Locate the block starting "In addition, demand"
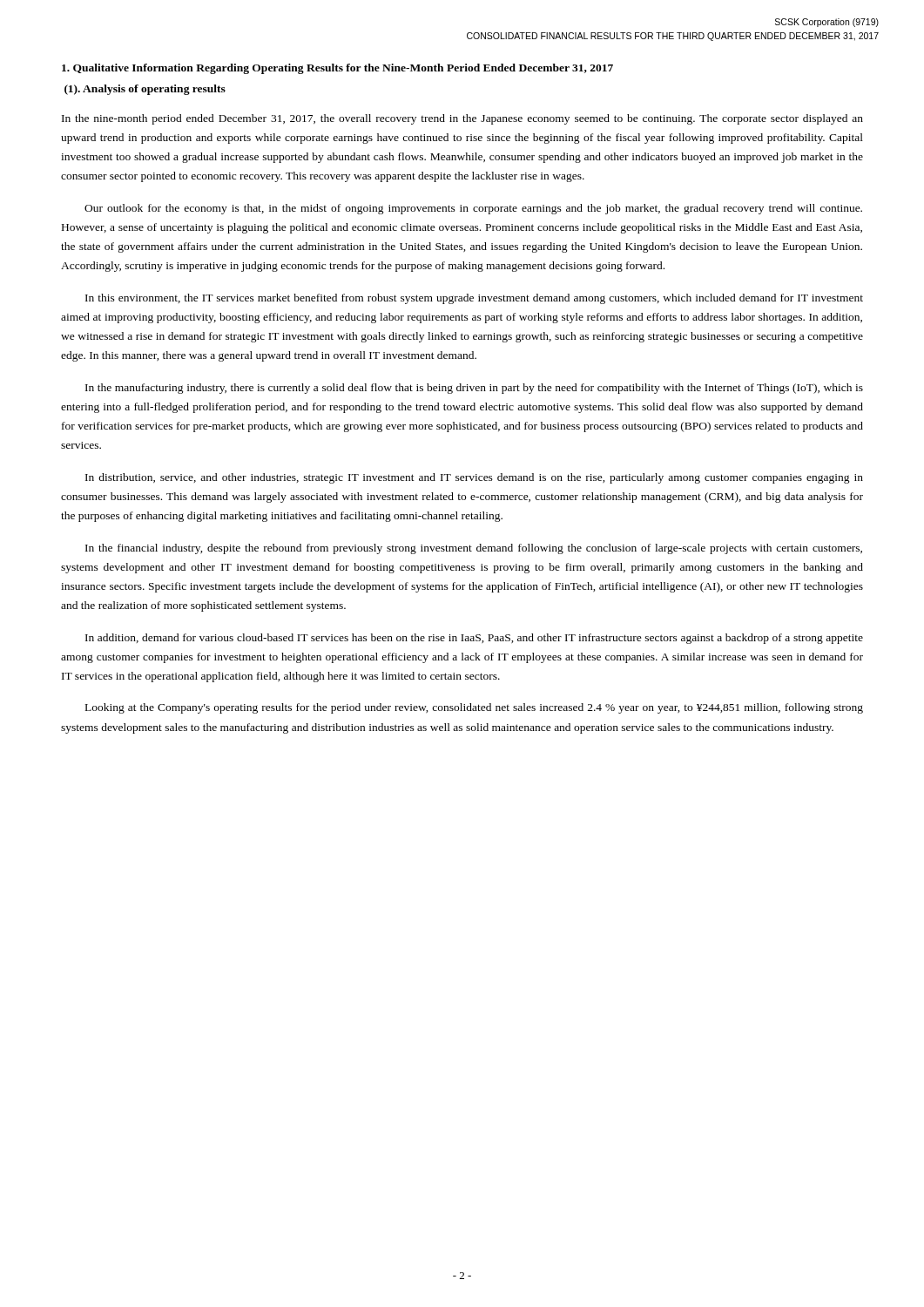The width and height of the screenshot is (924, 1307). pyautogui.click(x=462, y=656)
